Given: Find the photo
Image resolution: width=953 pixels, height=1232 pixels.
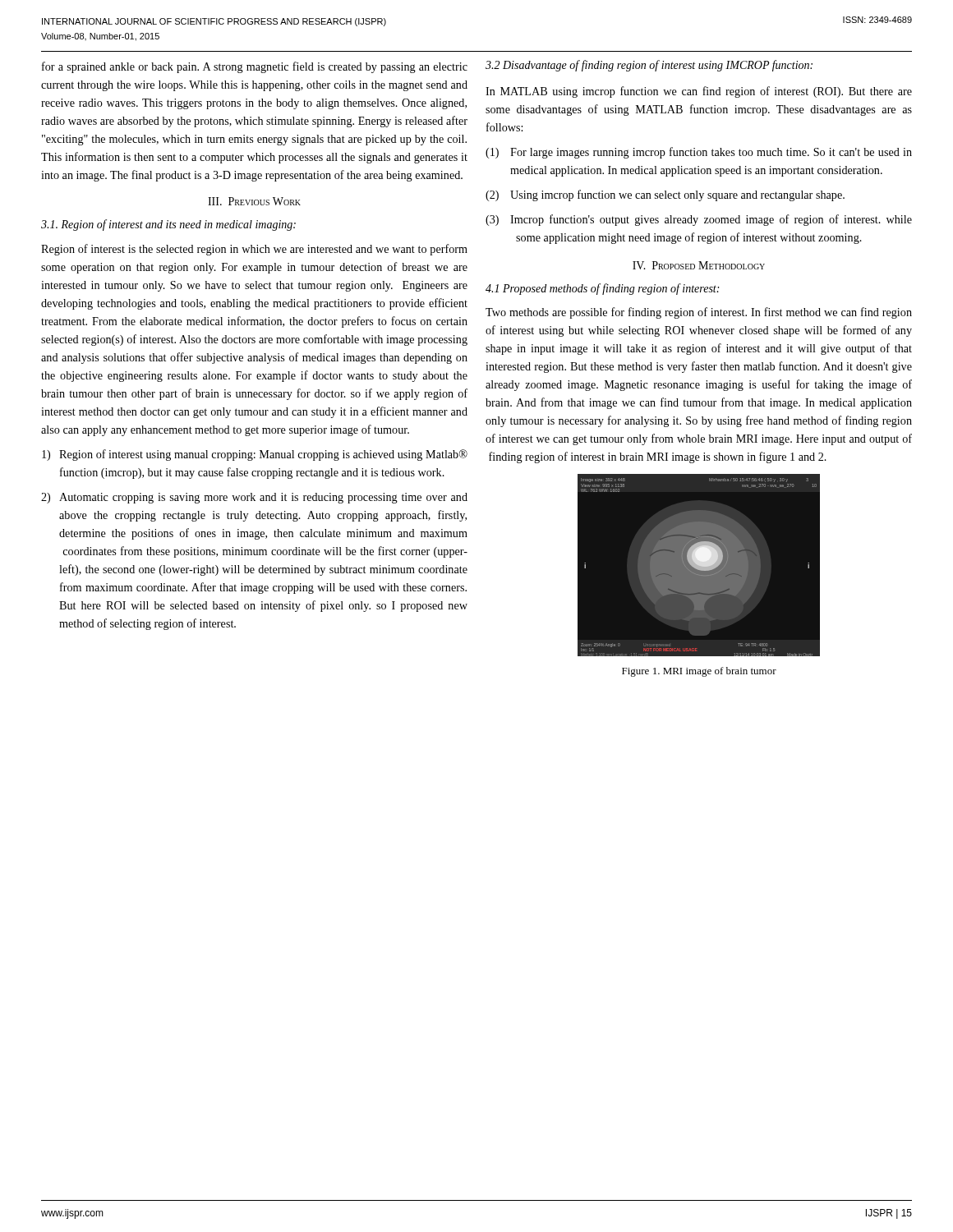Looking at the screenshot, I should 699,567.
